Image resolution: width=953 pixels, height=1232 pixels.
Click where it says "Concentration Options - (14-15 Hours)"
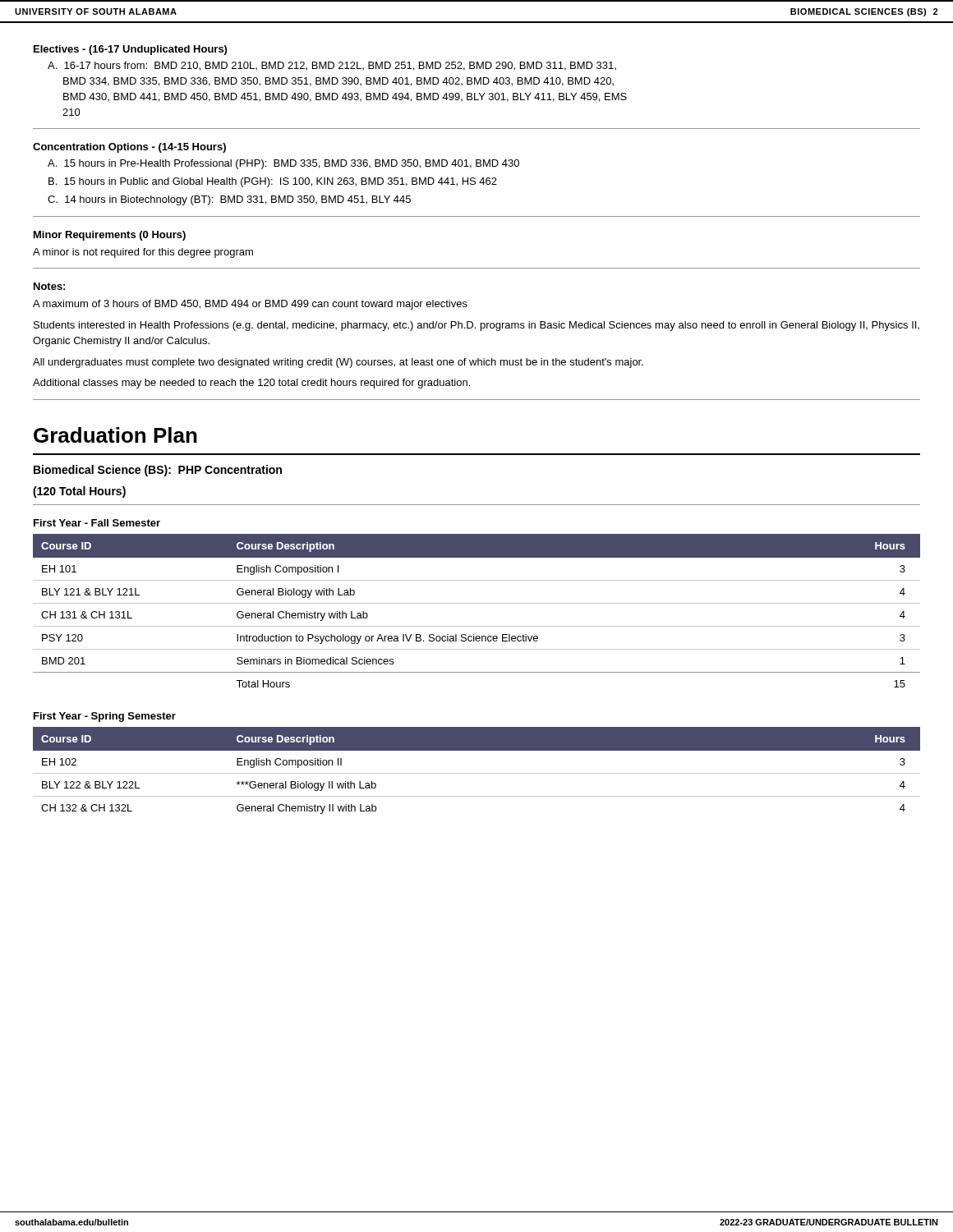(130, 147)
